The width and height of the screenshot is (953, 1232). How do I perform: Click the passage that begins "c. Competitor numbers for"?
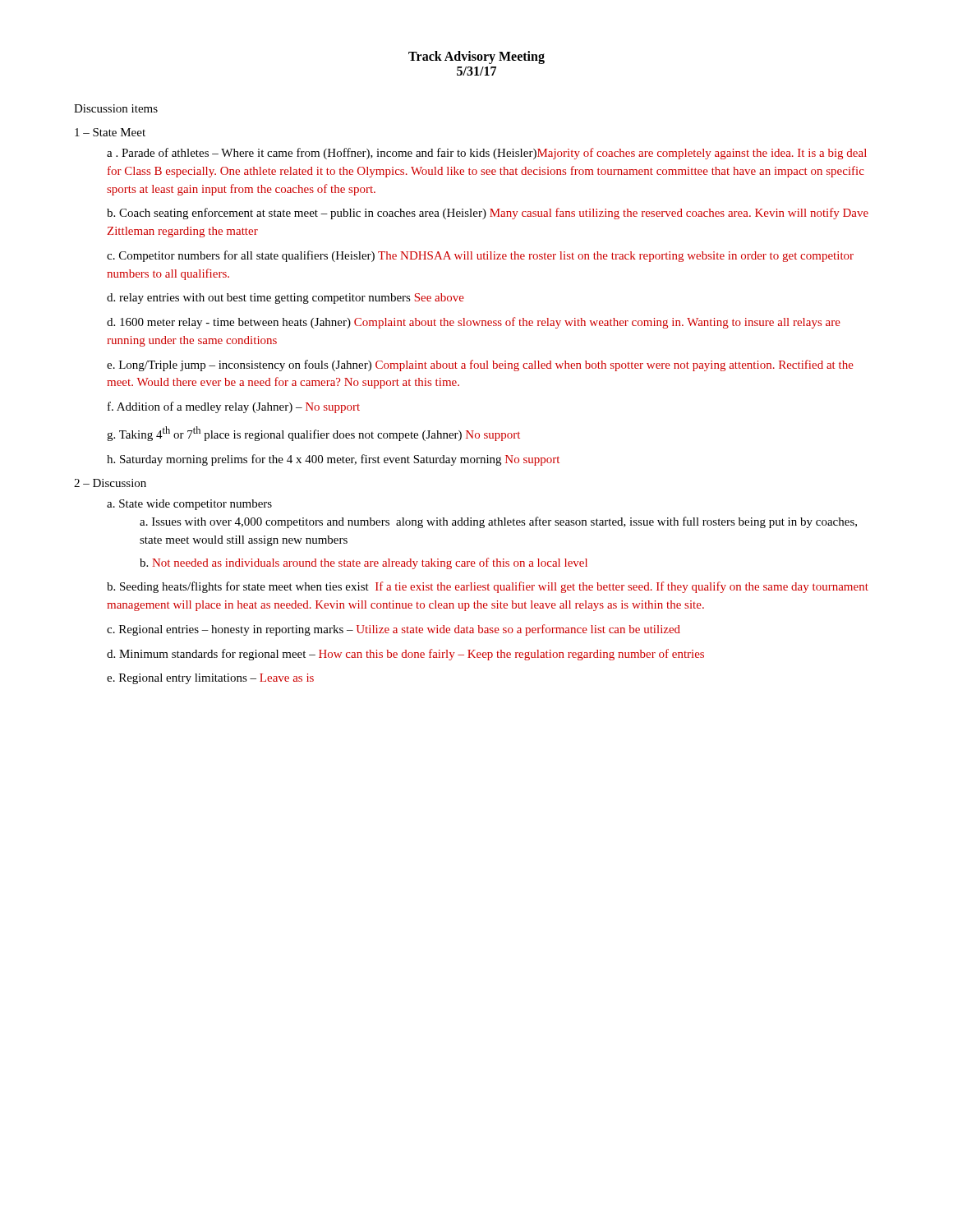pyautogui.click(x=480, y=264)
